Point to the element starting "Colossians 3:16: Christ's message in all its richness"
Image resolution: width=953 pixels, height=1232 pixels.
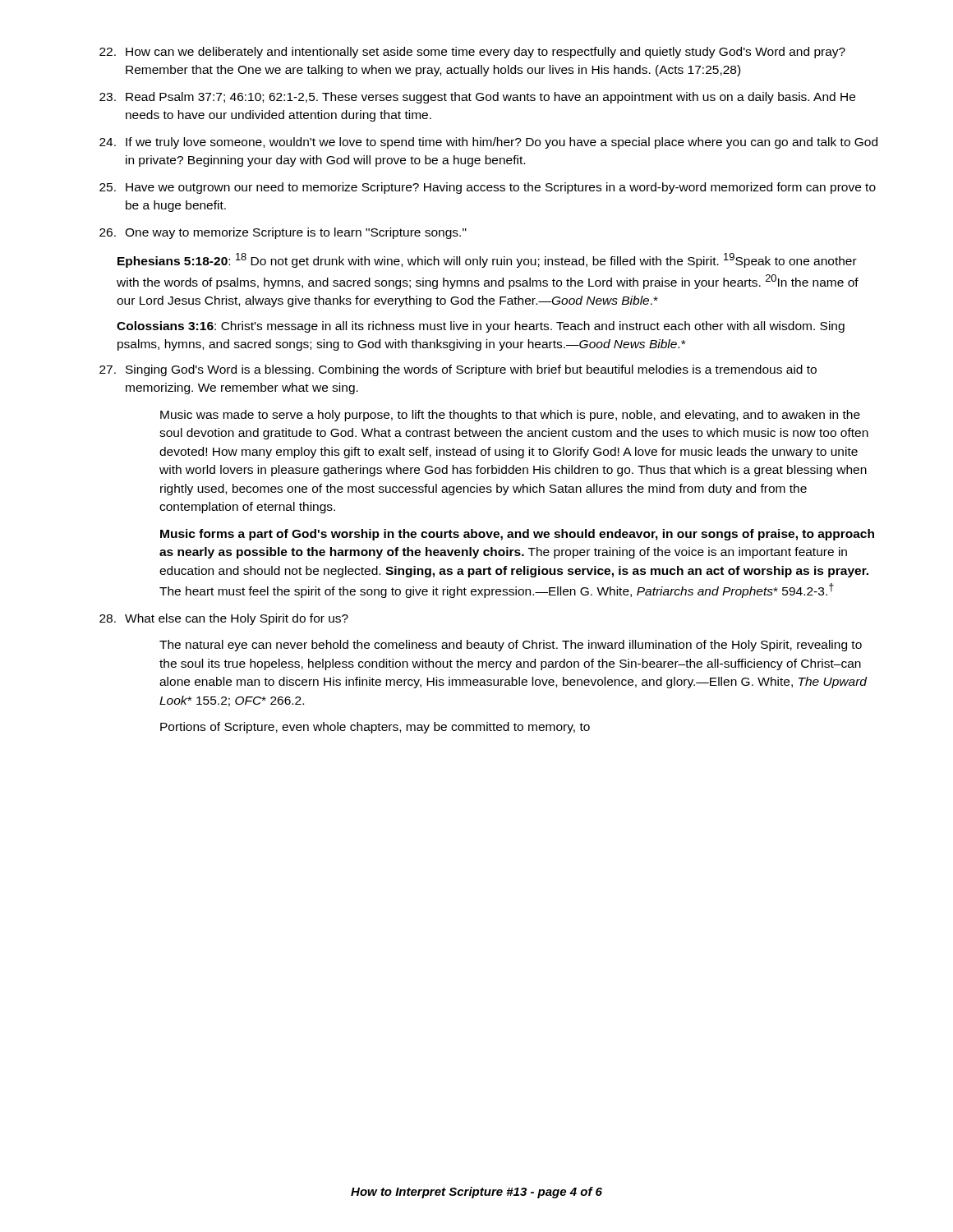pos(481,335)
